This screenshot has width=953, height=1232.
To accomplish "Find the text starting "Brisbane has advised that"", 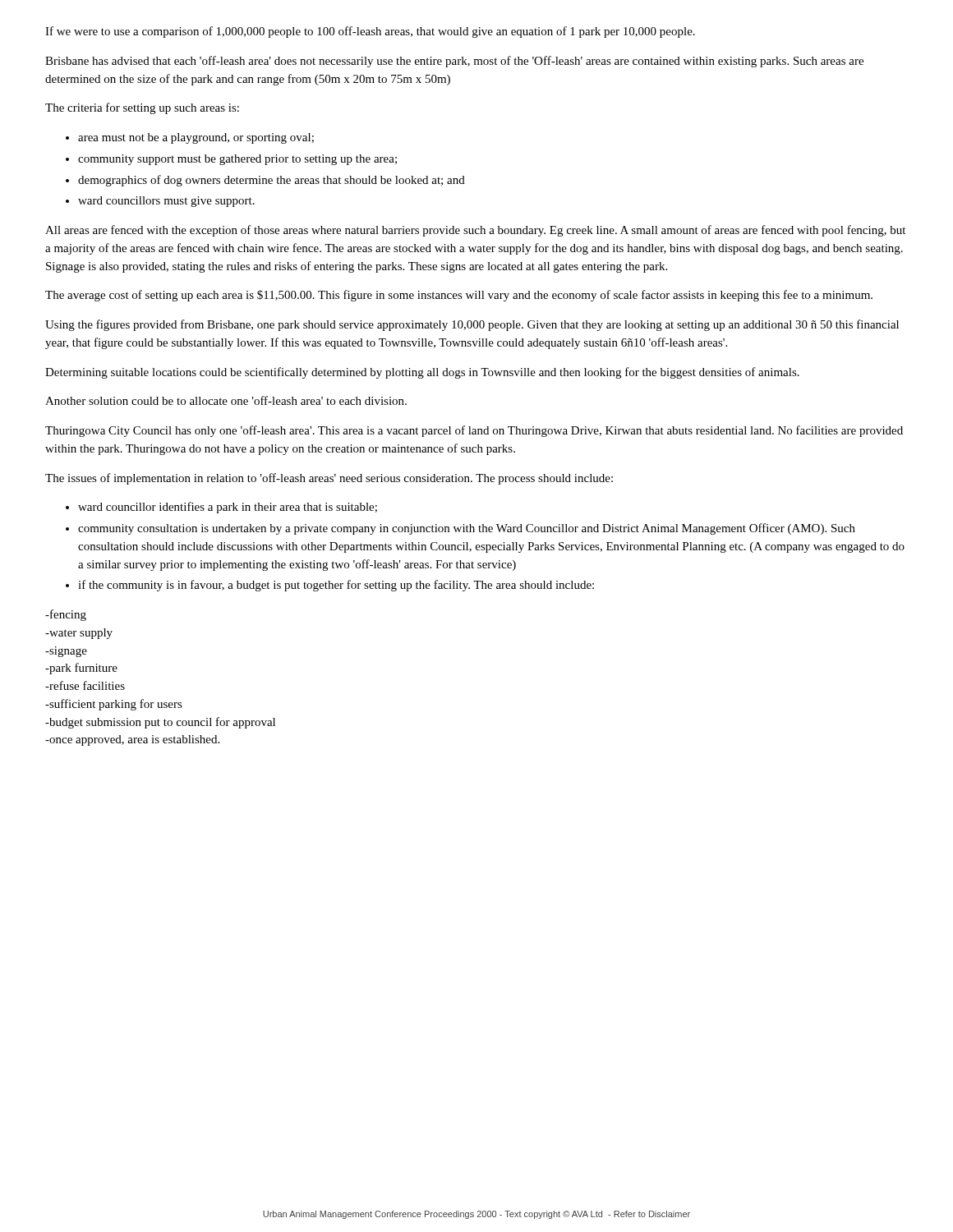I will (x=476, y=70).
